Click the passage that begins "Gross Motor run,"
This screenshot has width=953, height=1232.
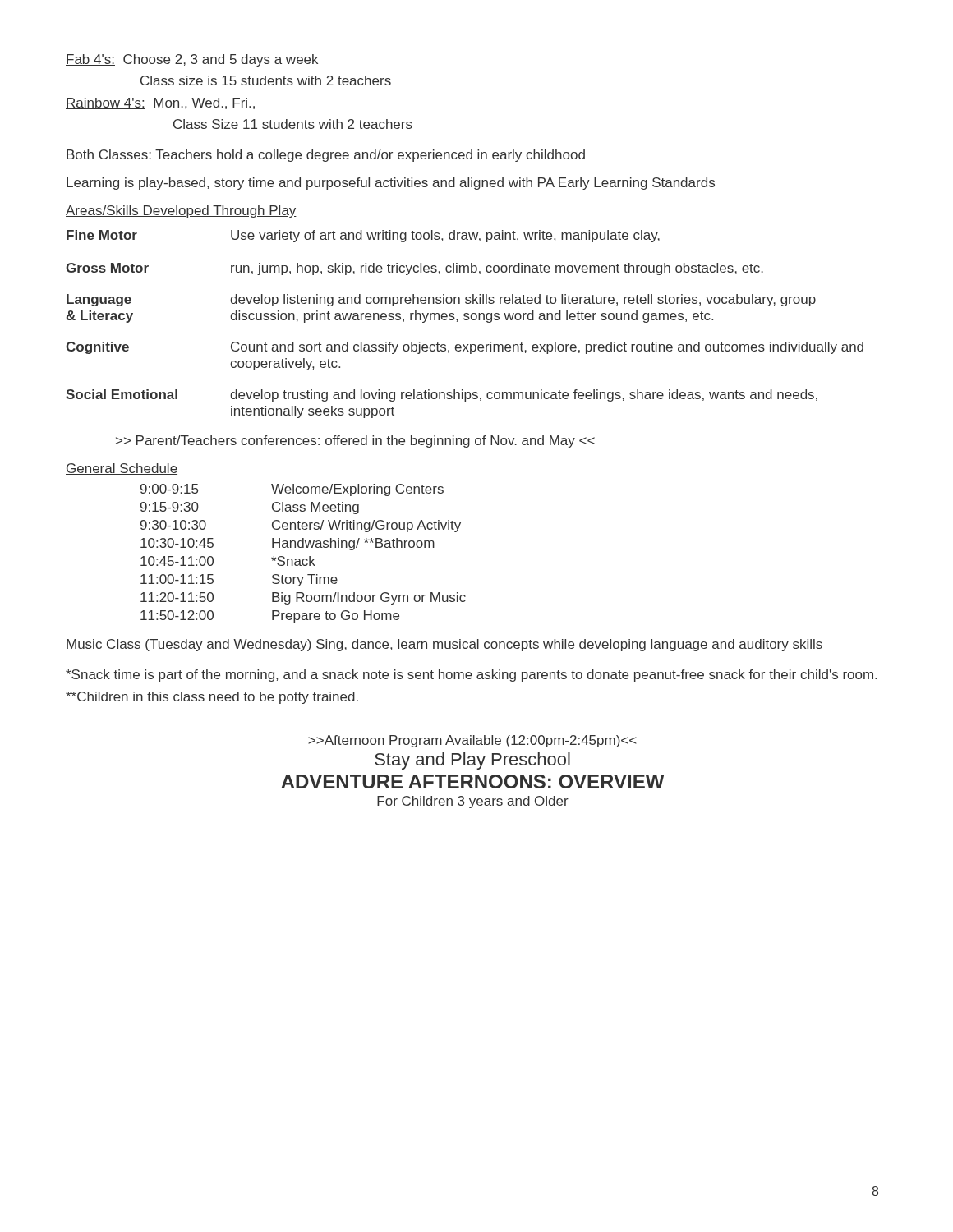pos(472,269)
